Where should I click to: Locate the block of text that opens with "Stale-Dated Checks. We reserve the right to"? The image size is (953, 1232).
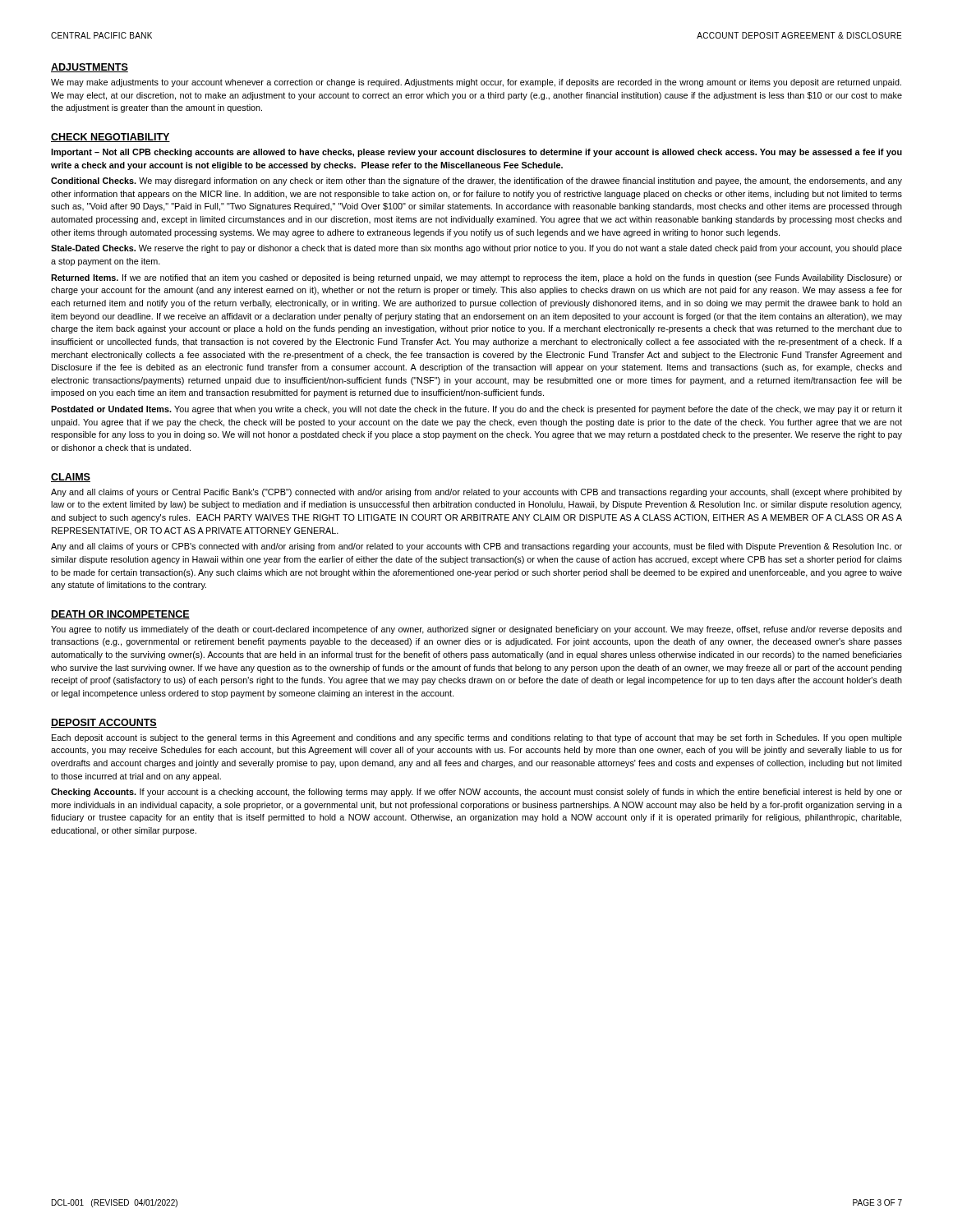pos(476,255)
